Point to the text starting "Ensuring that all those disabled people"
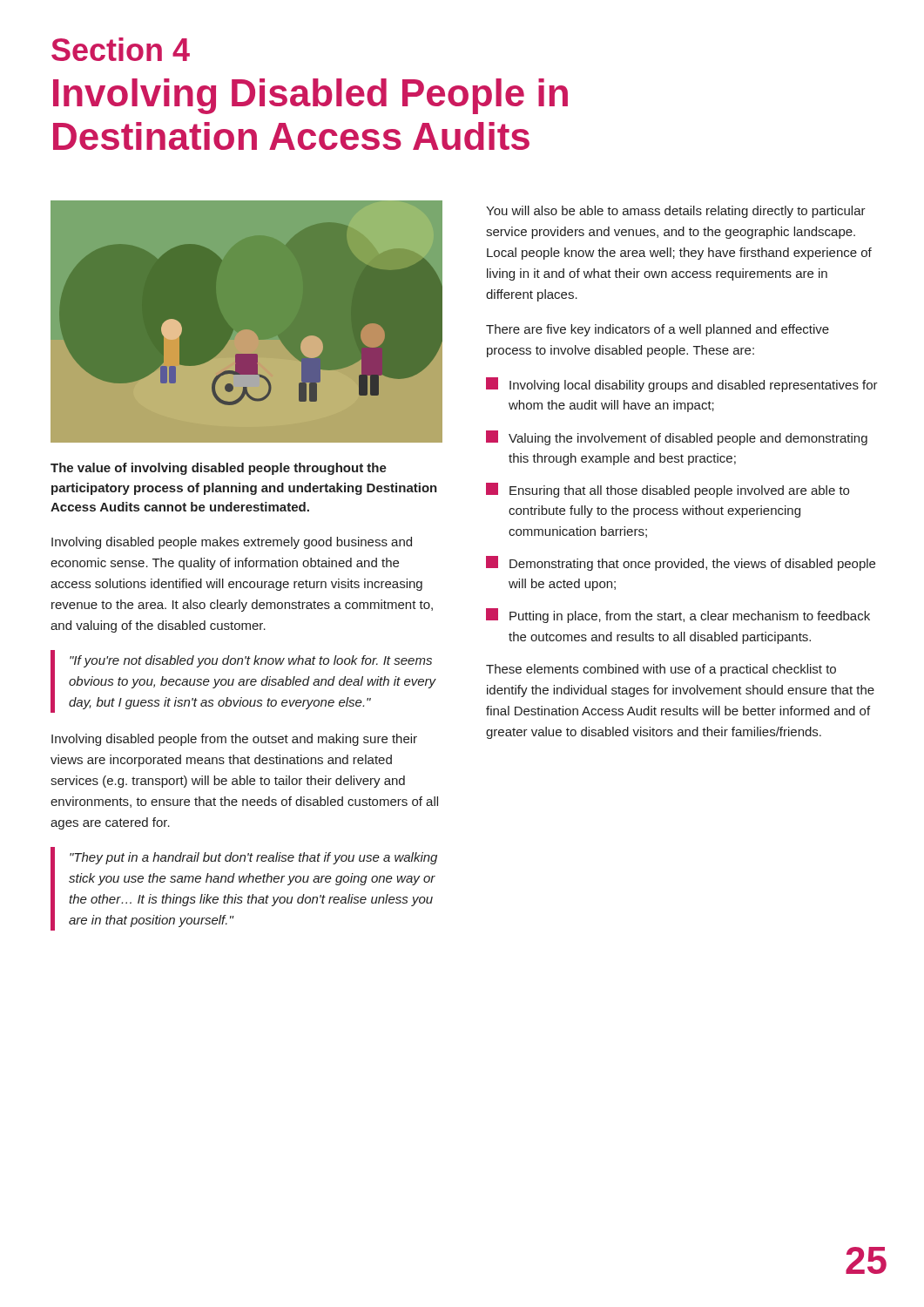Screen dimensions: 1307x924 point(682,510)
